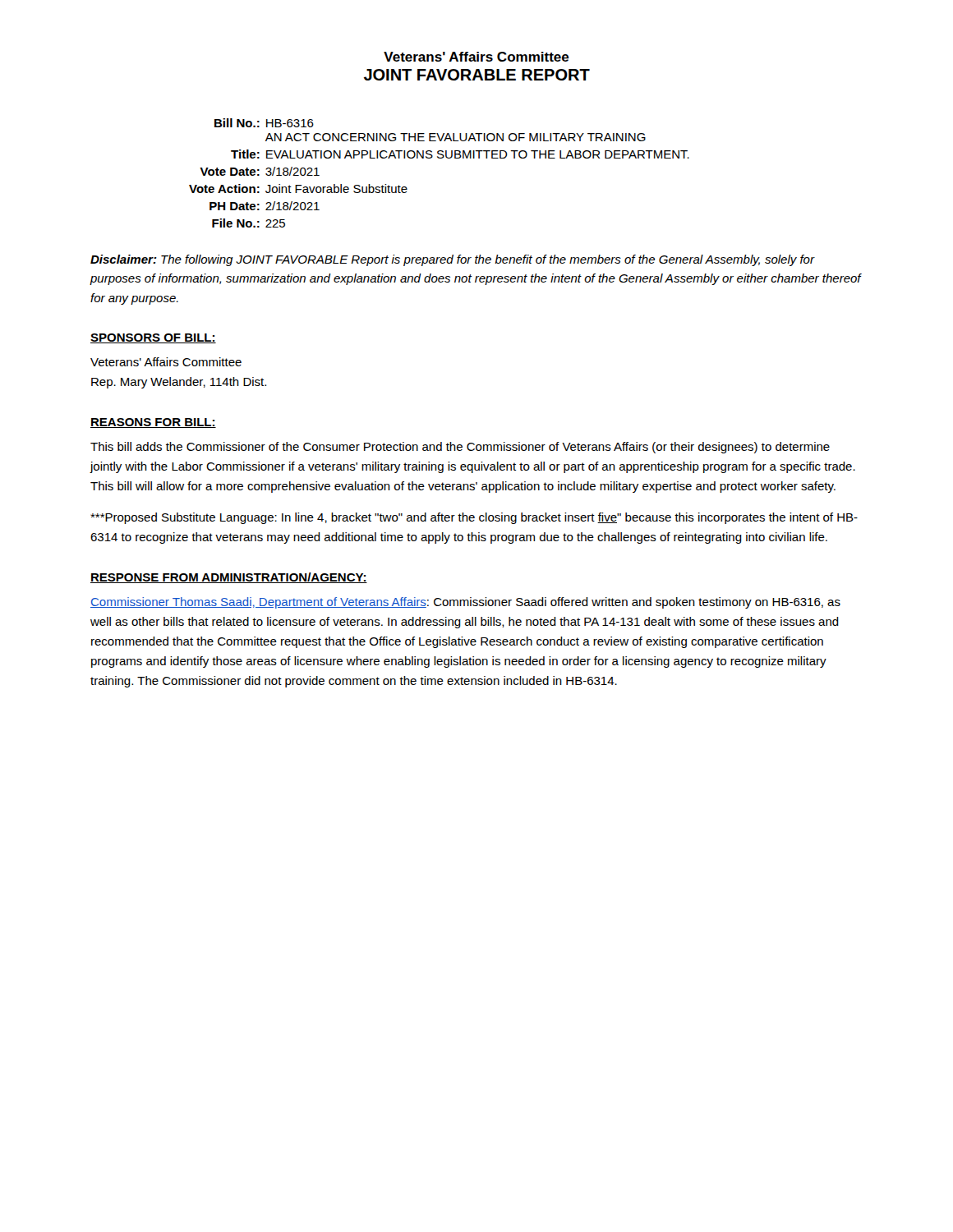The height and width of the screenshot is (1232, 953).
Task: Click on the text block starting "Veterans' Affairs Committee JOINT FAVORABLE REPORT"
Action: coord(476,67)
